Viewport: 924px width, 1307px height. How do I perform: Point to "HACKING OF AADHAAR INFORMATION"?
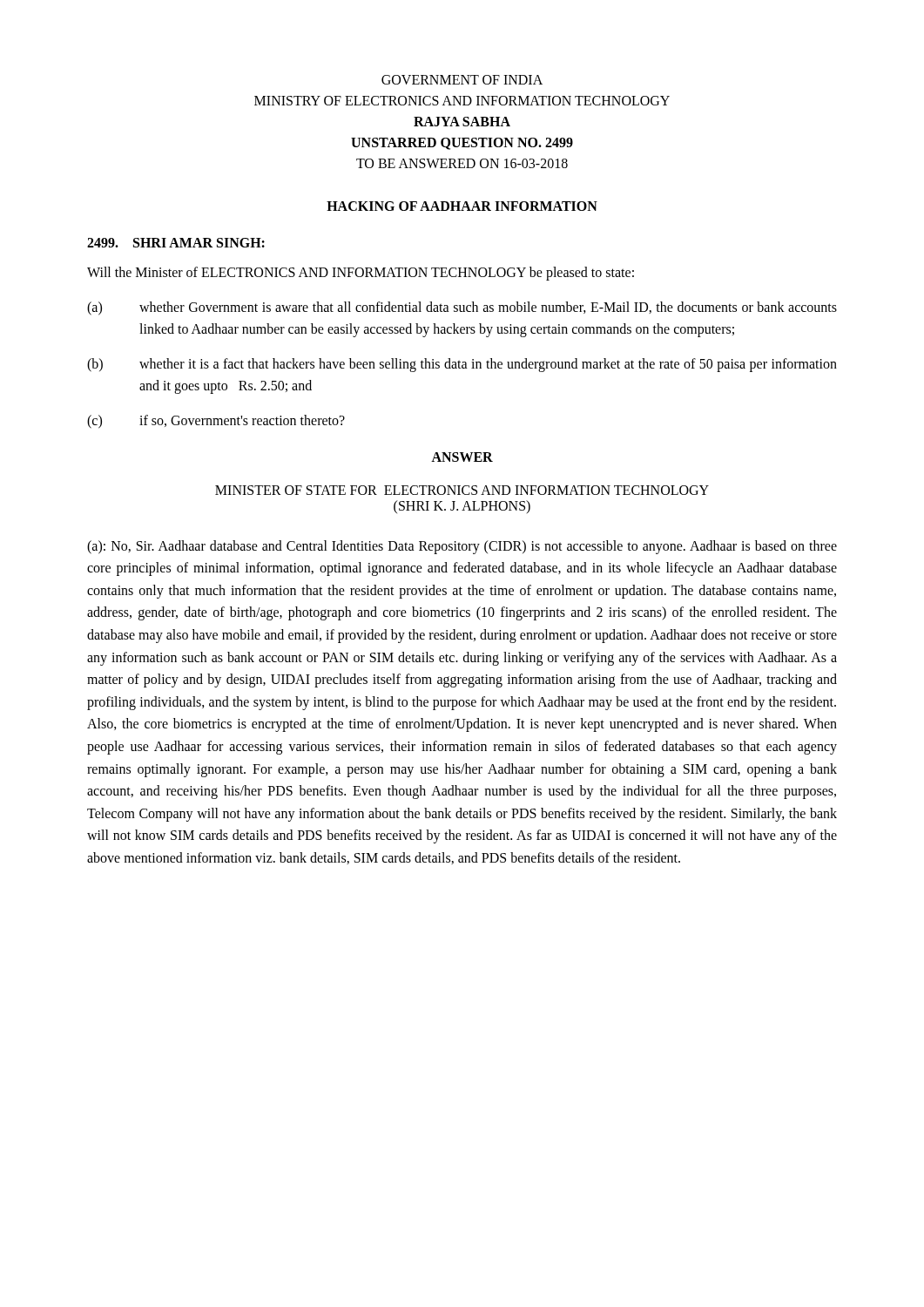click(462, 206)
